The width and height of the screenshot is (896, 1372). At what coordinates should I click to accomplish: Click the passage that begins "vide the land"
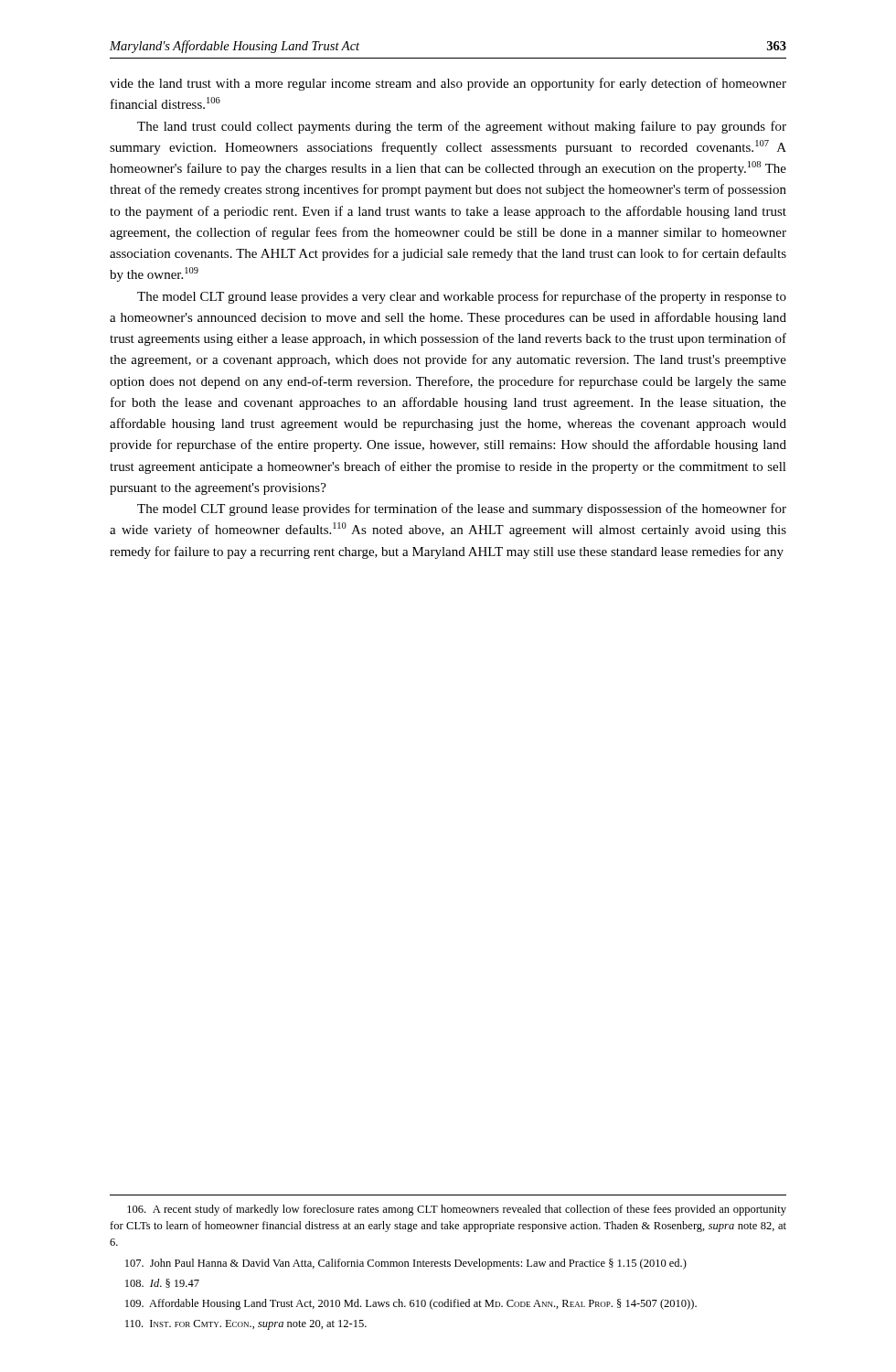coord(448,318)
